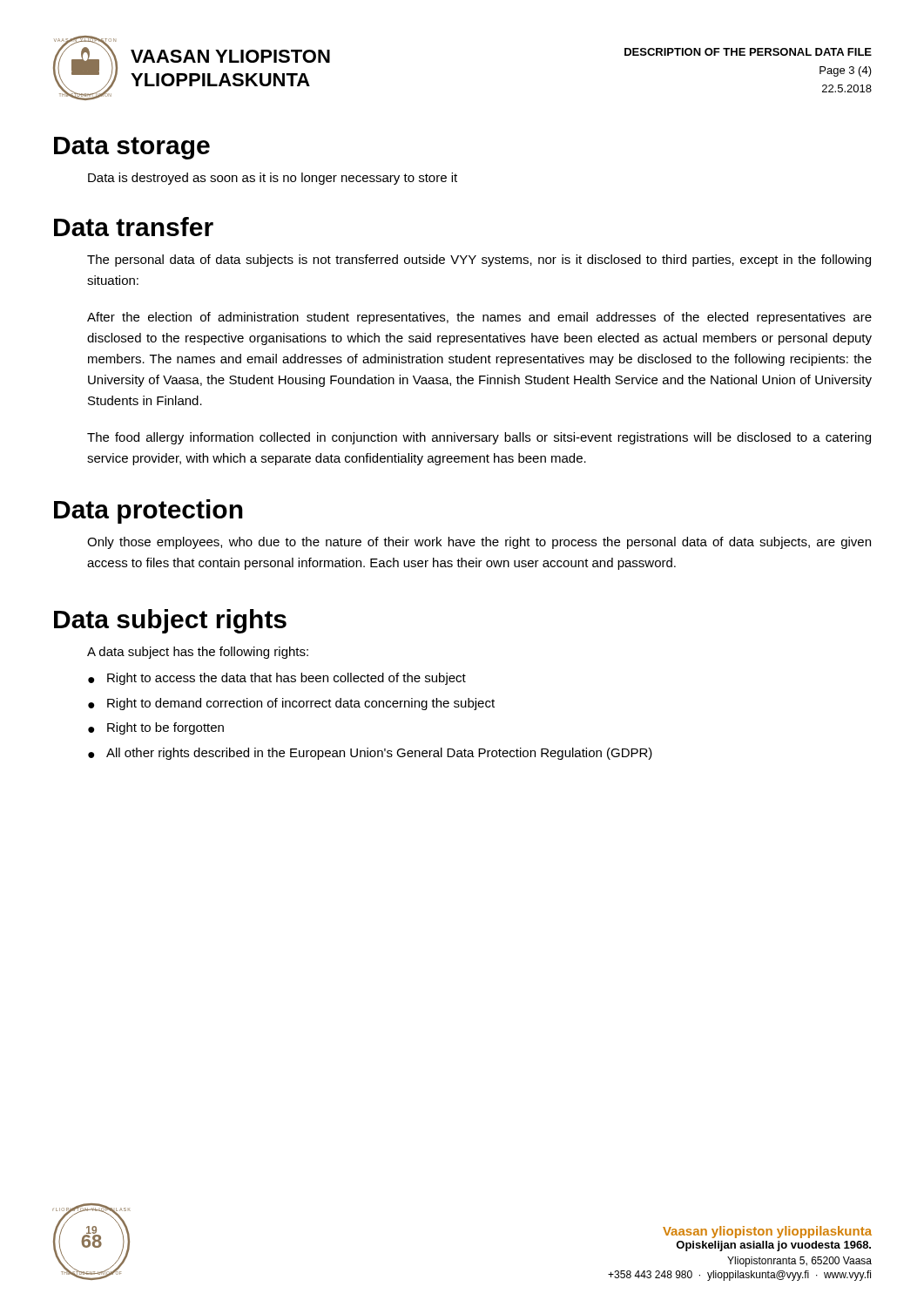The width and height of the screenshot is (924, 1307).
Task: Click on the element starting "The personal data of data subjects is not"
Action: 479,270
